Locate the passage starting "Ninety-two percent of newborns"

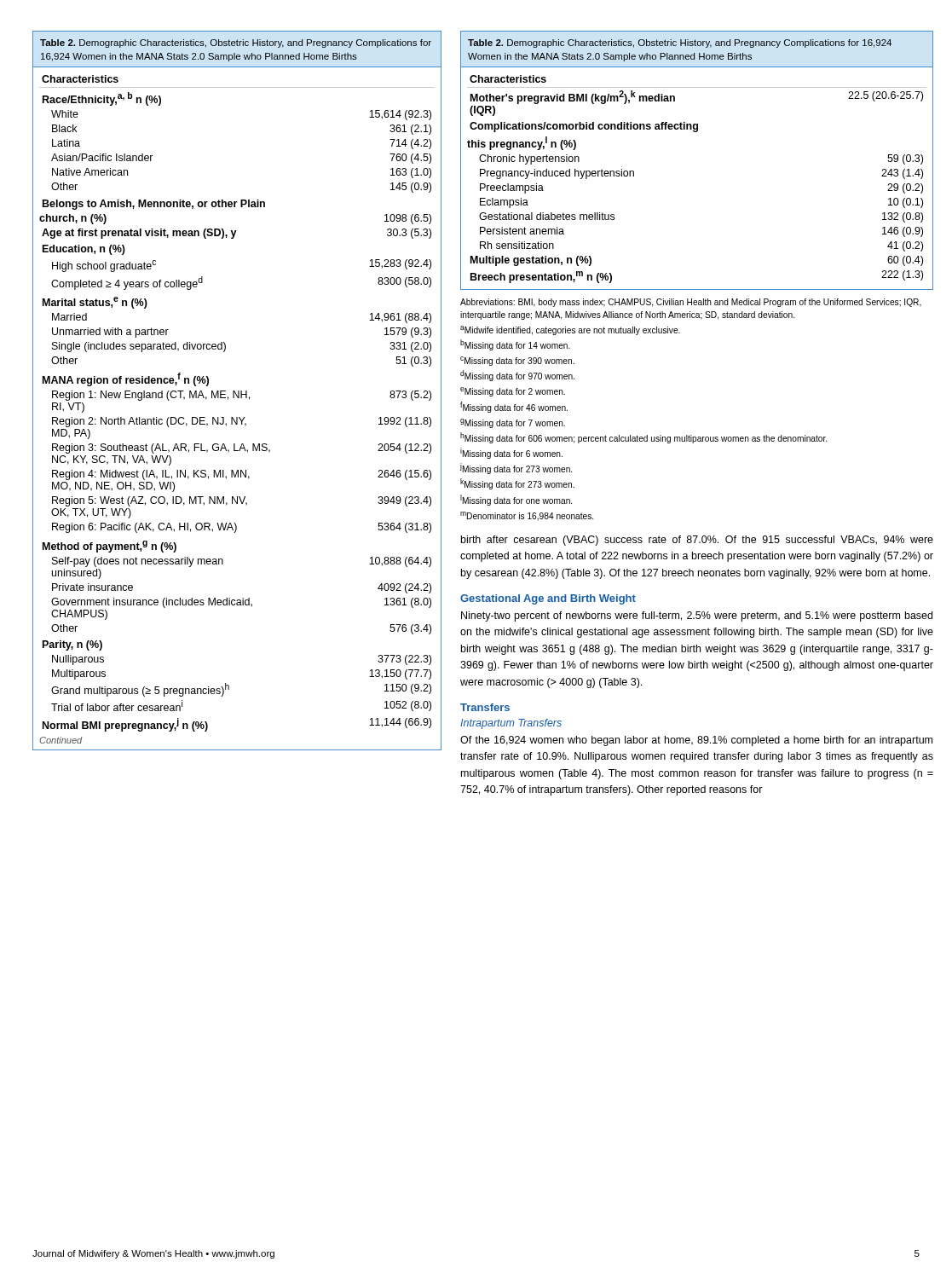tap(697, 649)
